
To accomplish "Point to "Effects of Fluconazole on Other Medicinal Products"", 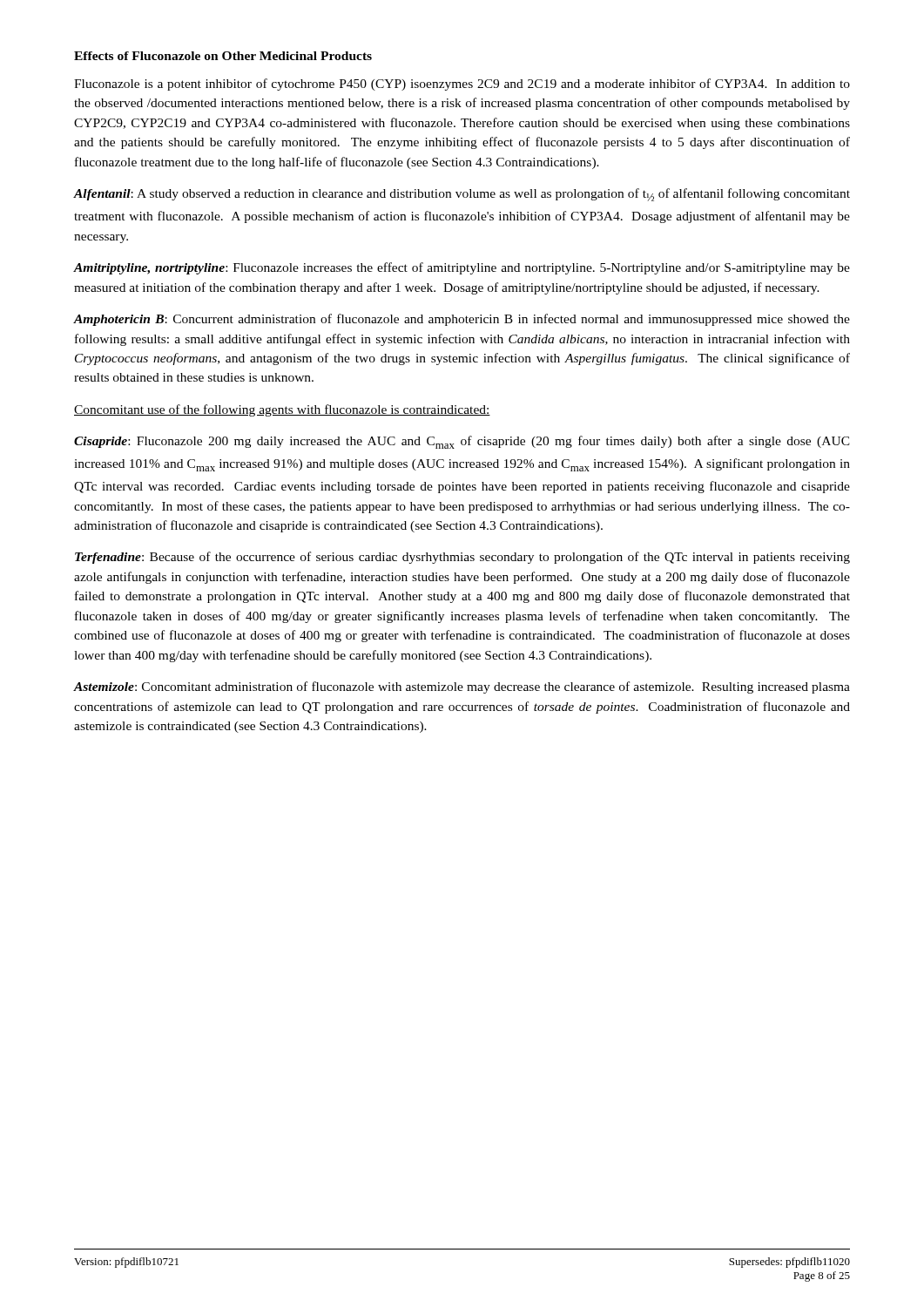I will [x=223, y=55].
